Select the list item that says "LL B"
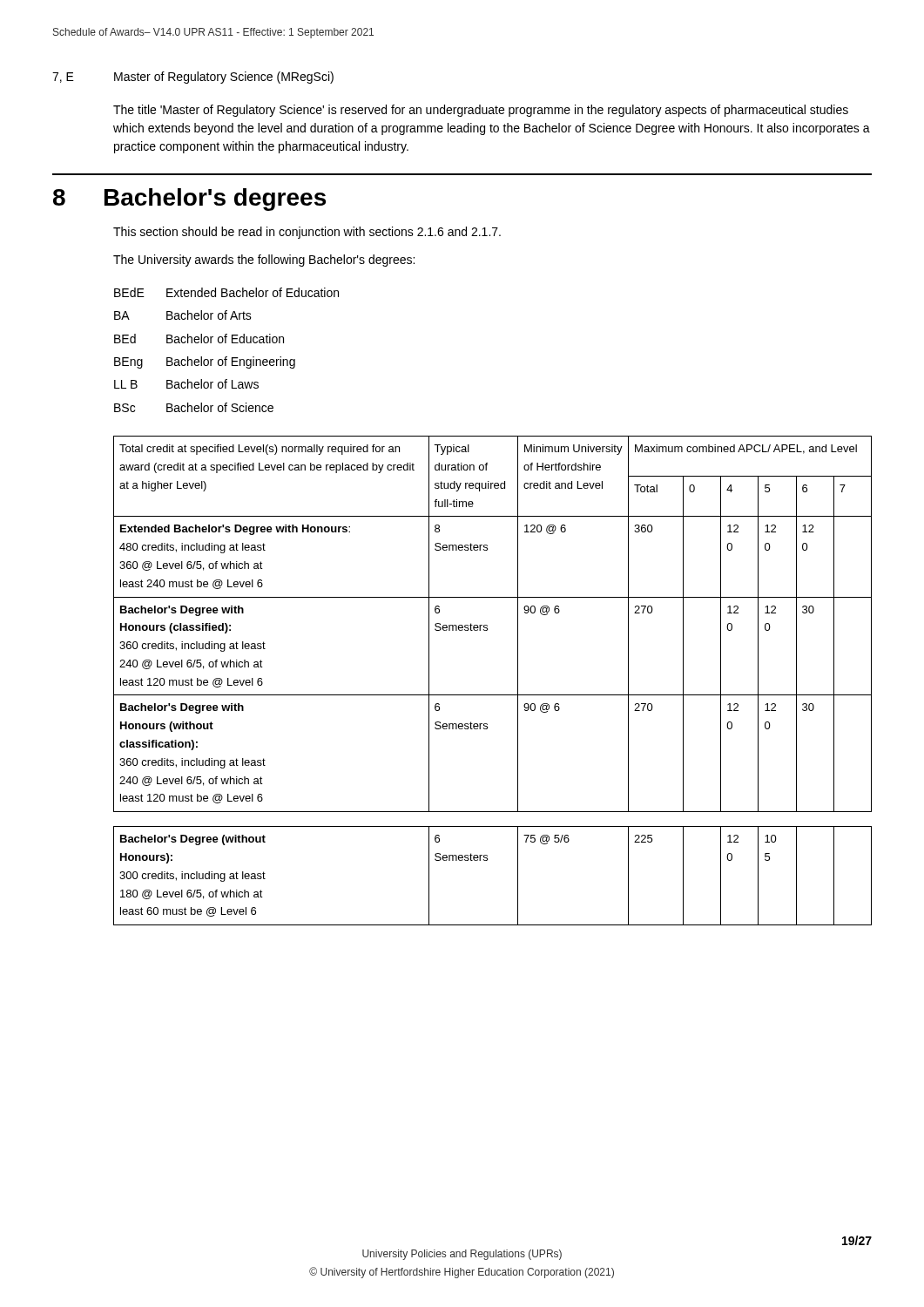 (126, 385)
